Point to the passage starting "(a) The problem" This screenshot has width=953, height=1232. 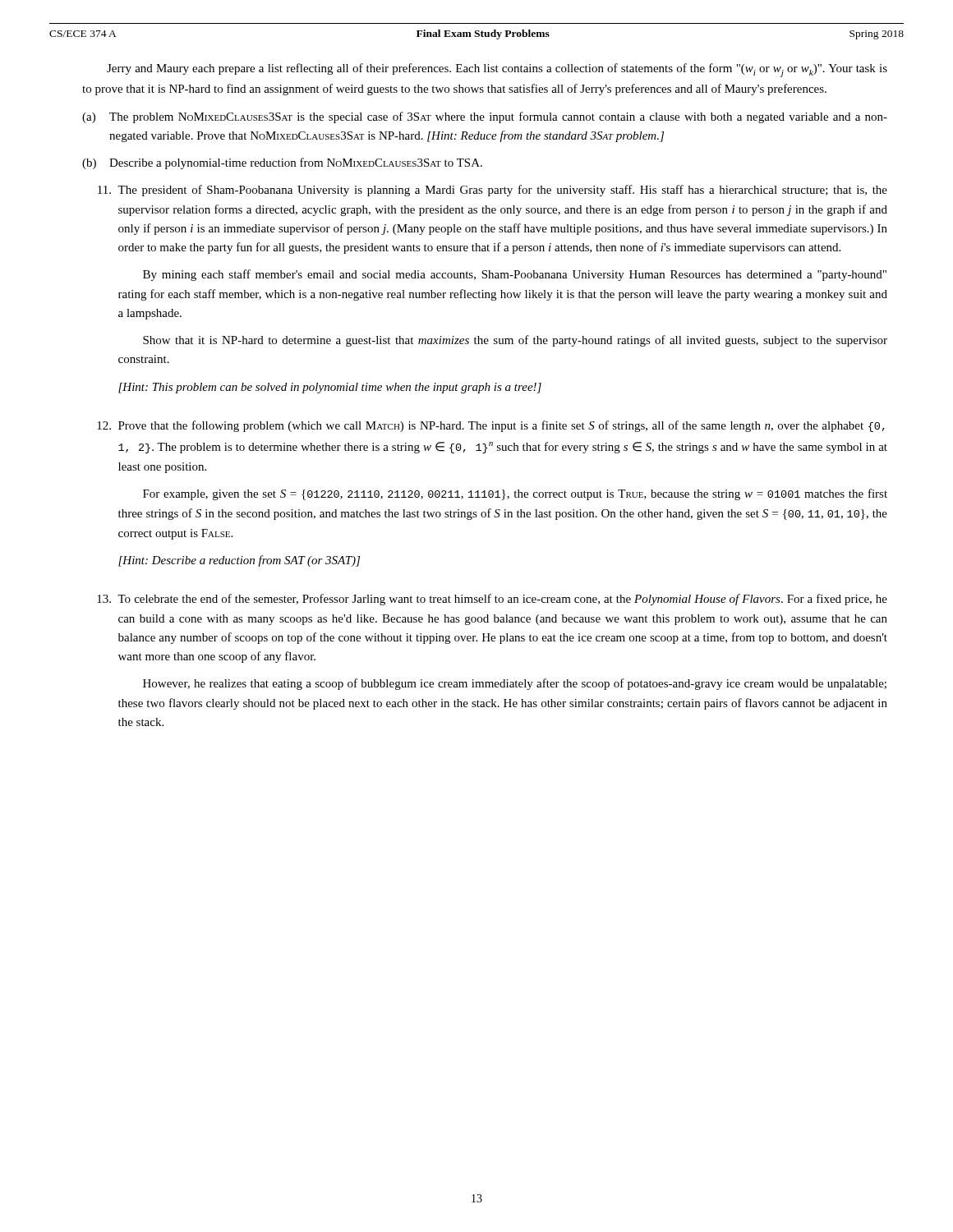click(485, 126)
